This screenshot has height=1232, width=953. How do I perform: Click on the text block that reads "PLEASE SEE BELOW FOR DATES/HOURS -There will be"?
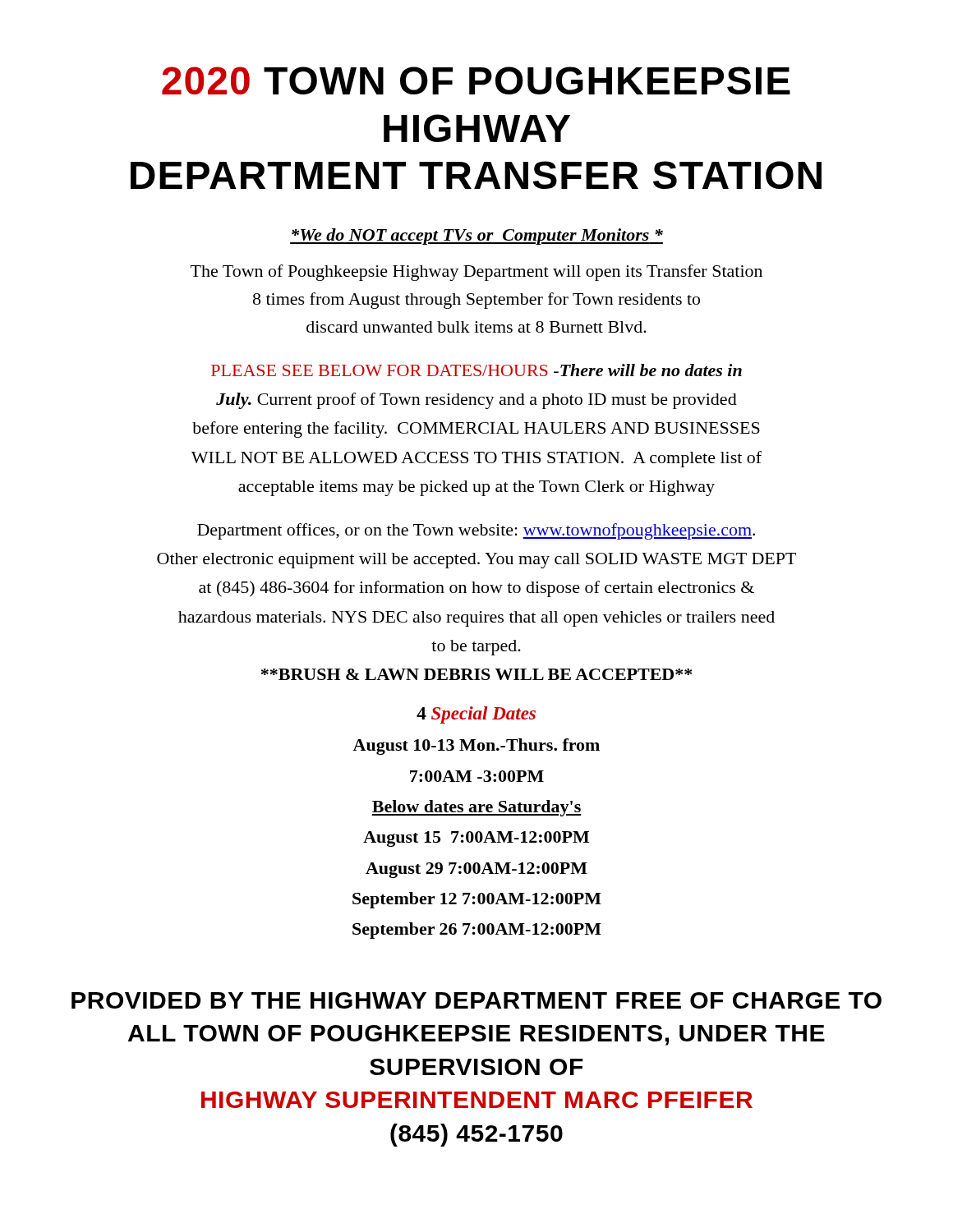(x=476, y=428)
